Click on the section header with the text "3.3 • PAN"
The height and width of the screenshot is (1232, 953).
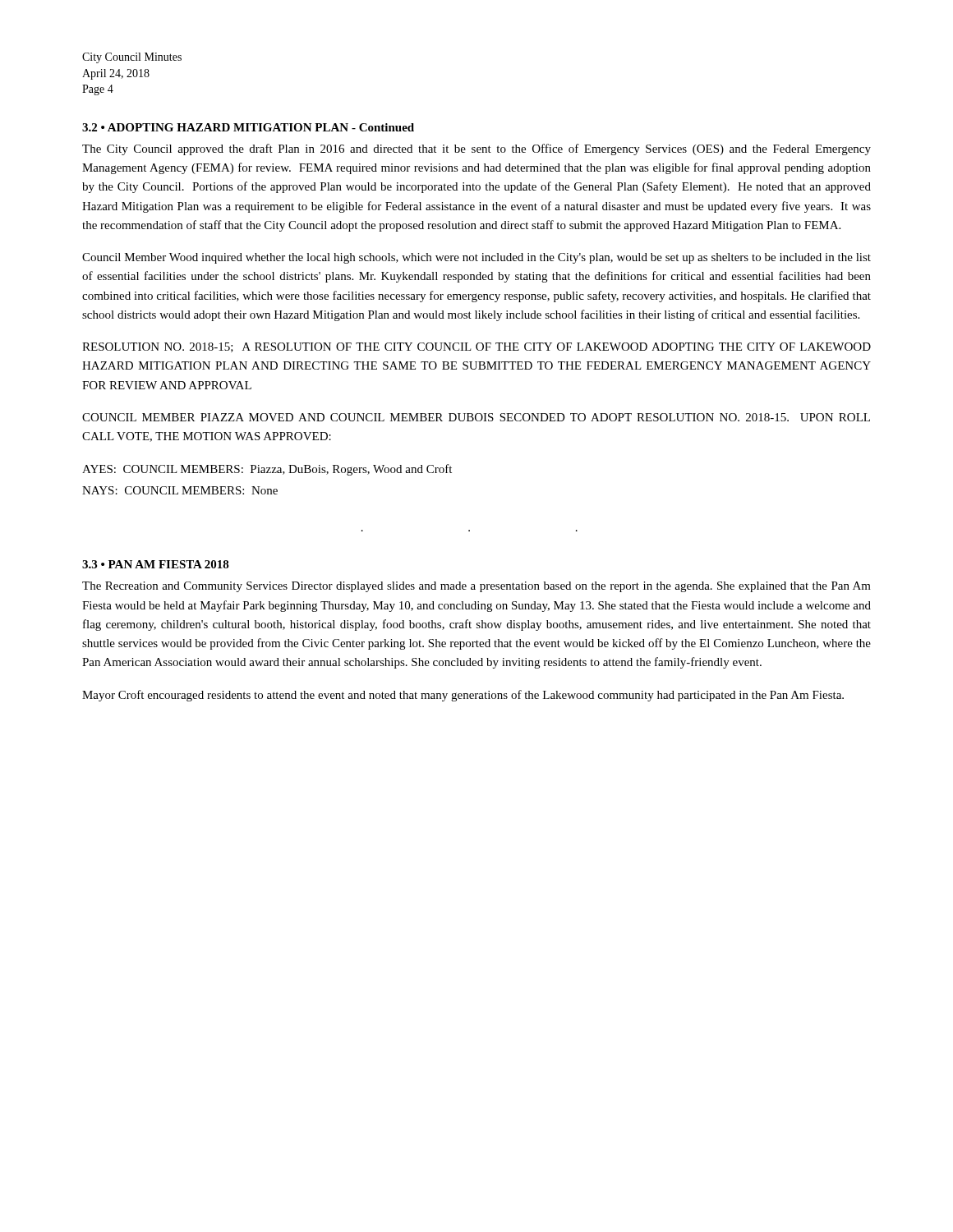tap(156, 565)
